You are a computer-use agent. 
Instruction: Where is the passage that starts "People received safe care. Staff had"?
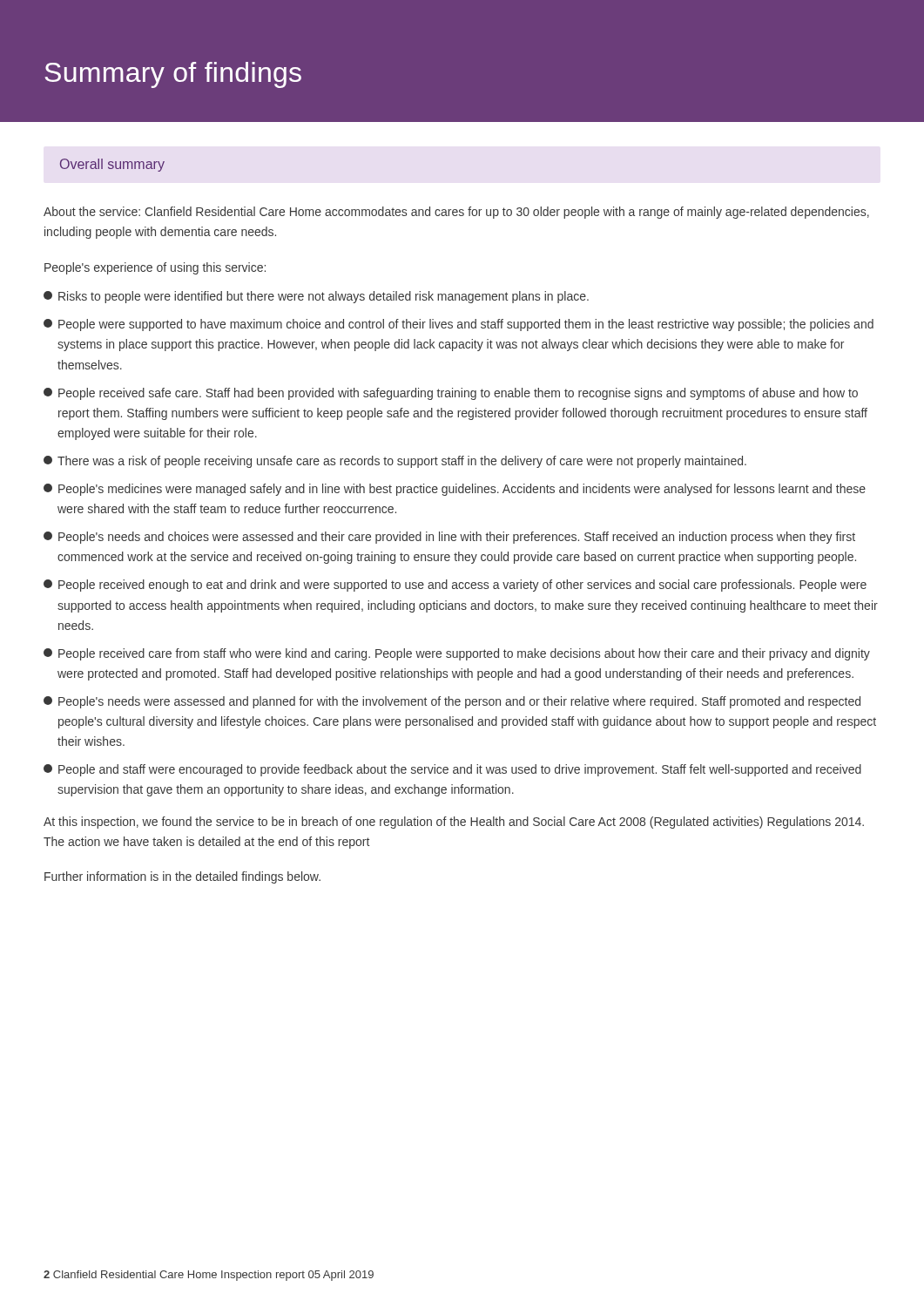[462, 413]
